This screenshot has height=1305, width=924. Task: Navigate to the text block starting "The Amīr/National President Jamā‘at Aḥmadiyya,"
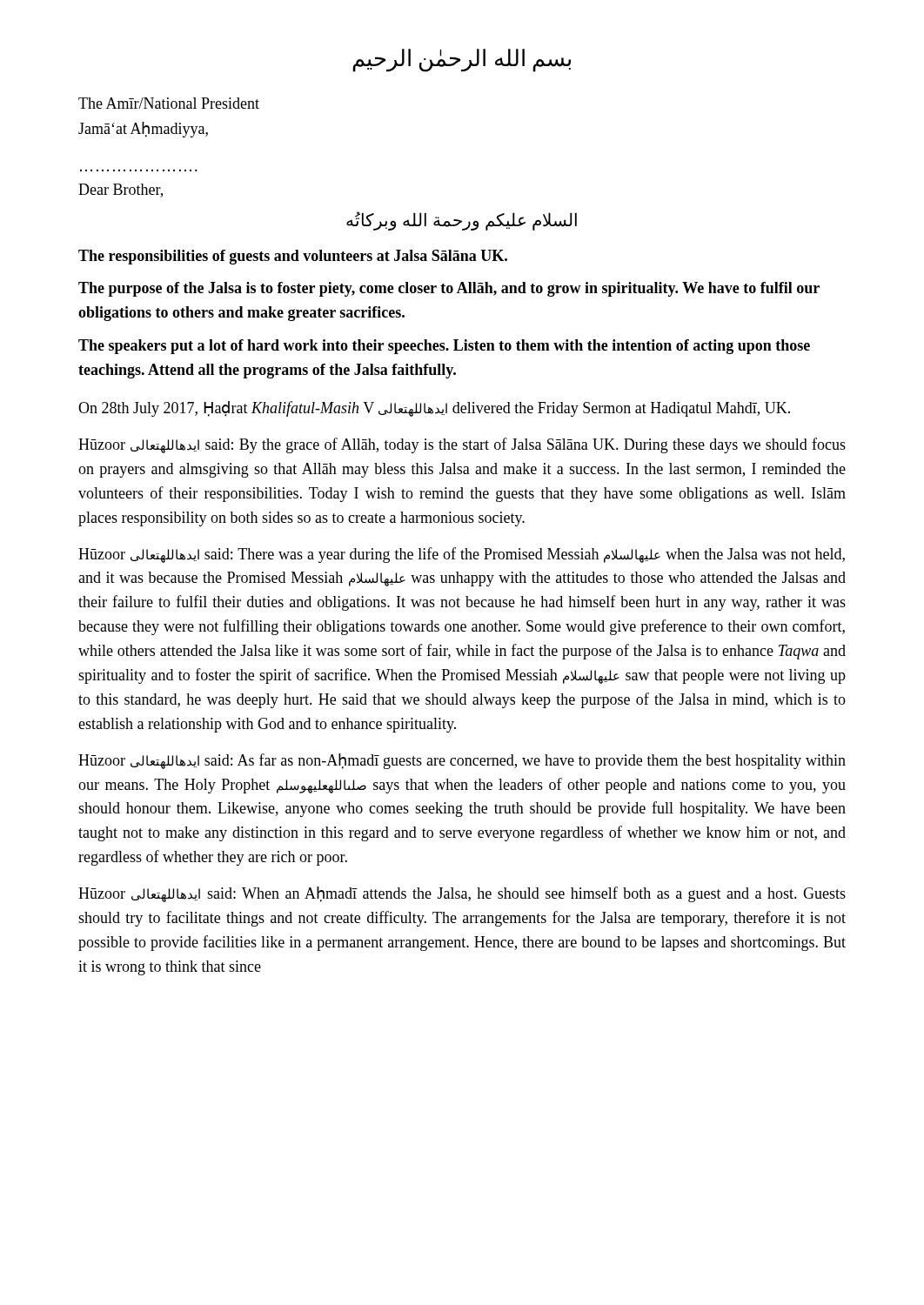tap(169, 116)
